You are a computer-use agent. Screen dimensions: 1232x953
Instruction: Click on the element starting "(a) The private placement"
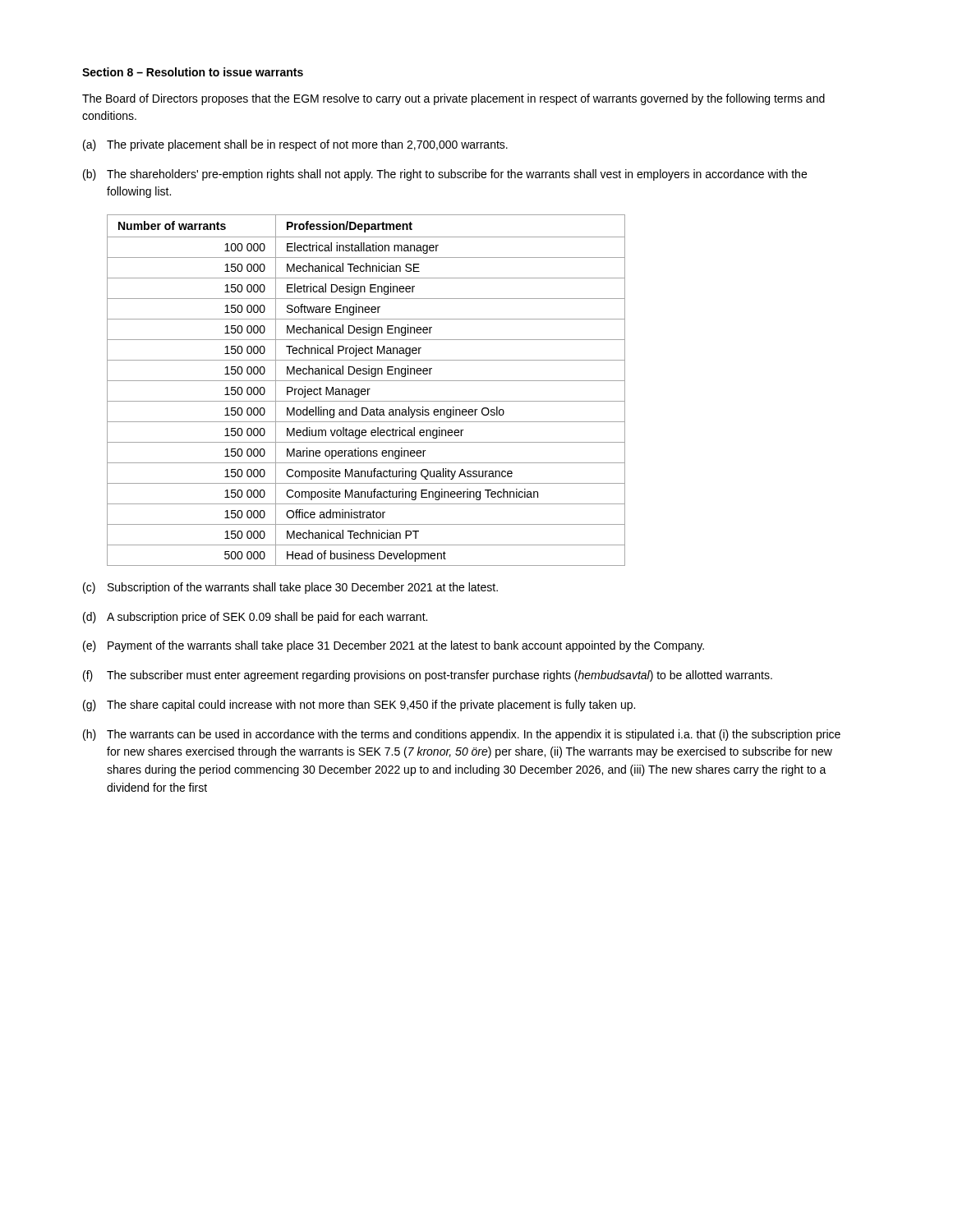pos(468,145)
